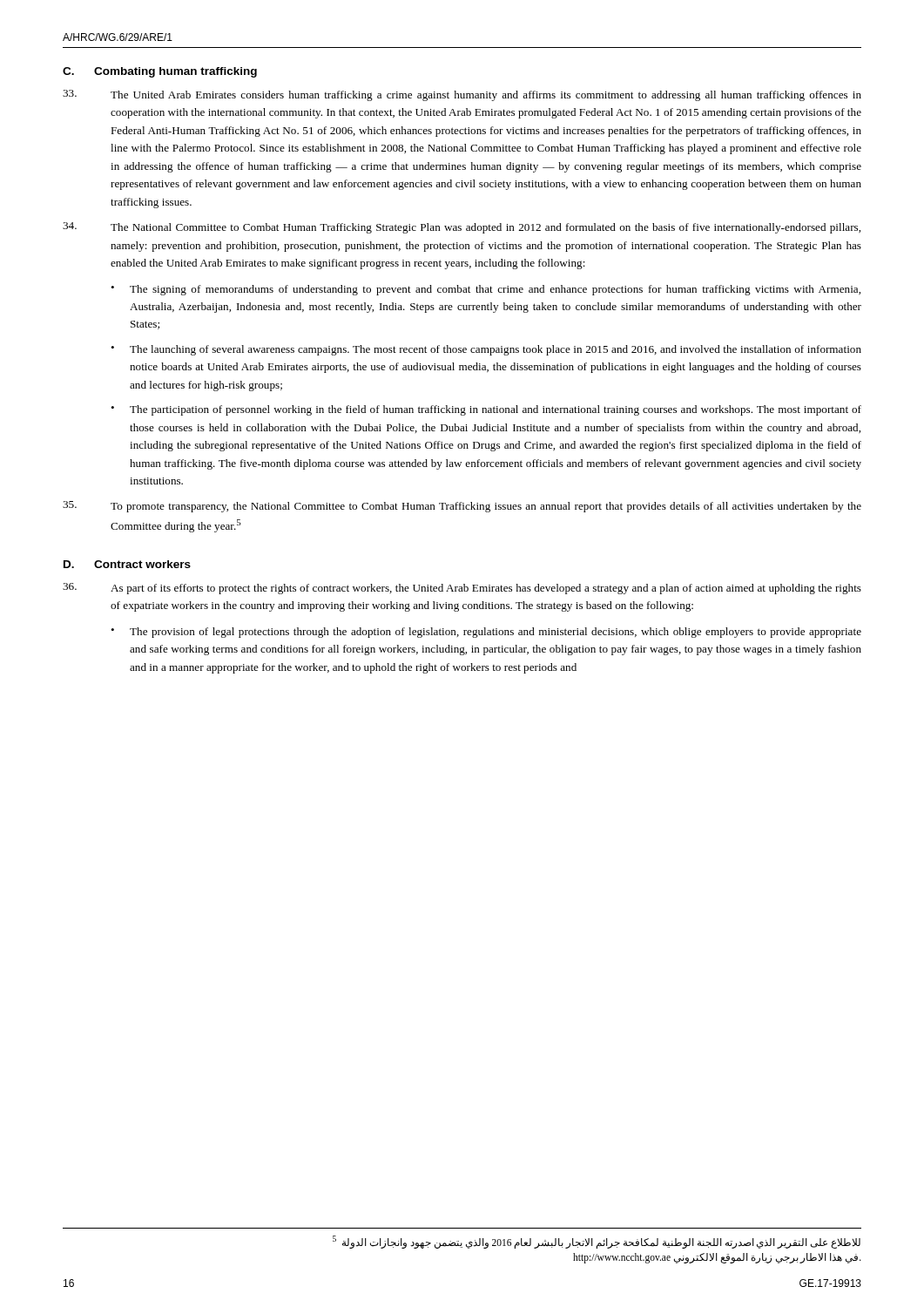Find the region starting "D. Contract workers"

(x=127, y=564)
